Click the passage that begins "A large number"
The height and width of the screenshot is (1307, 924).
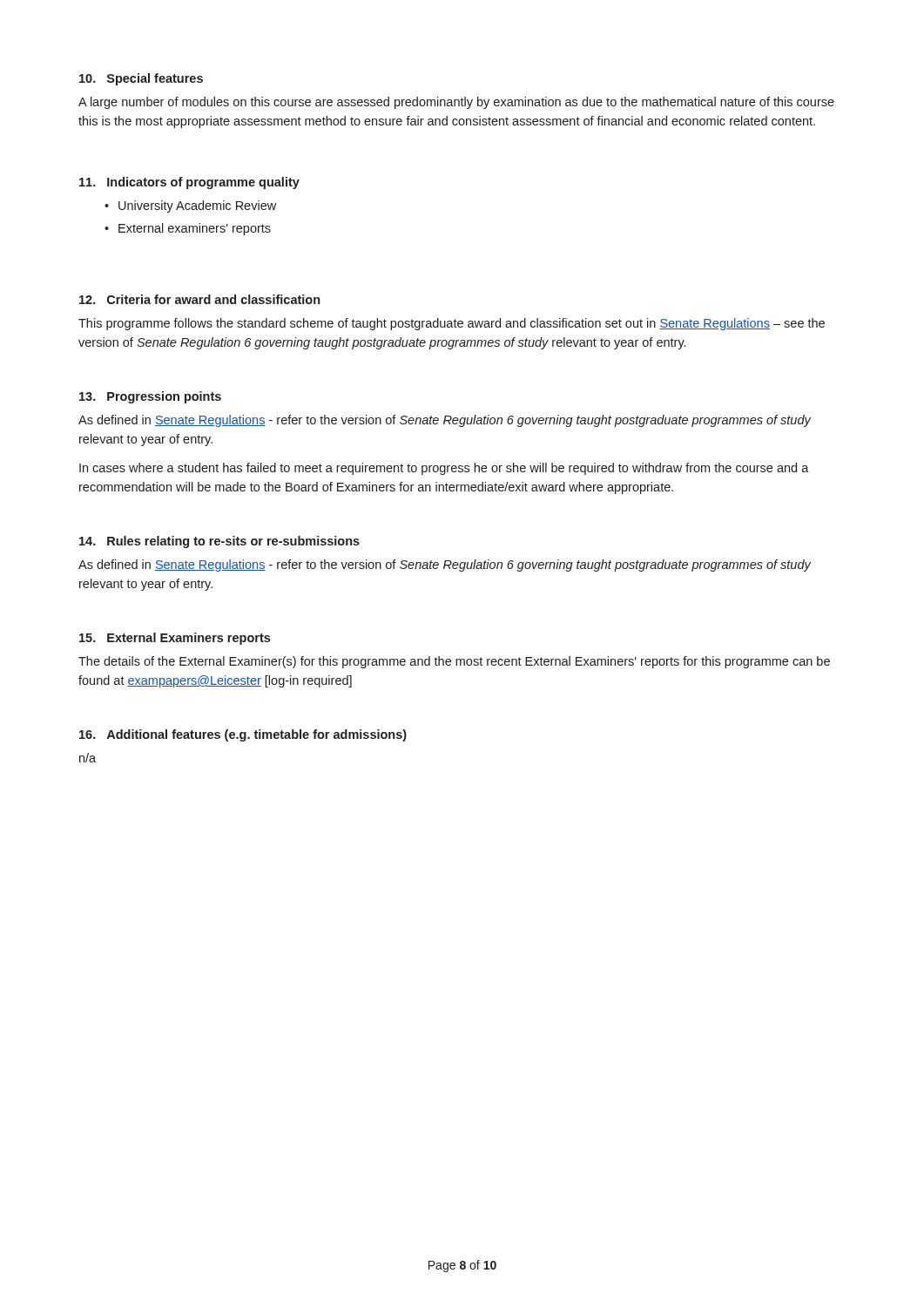pyautogui.click(x=456, y=112)
